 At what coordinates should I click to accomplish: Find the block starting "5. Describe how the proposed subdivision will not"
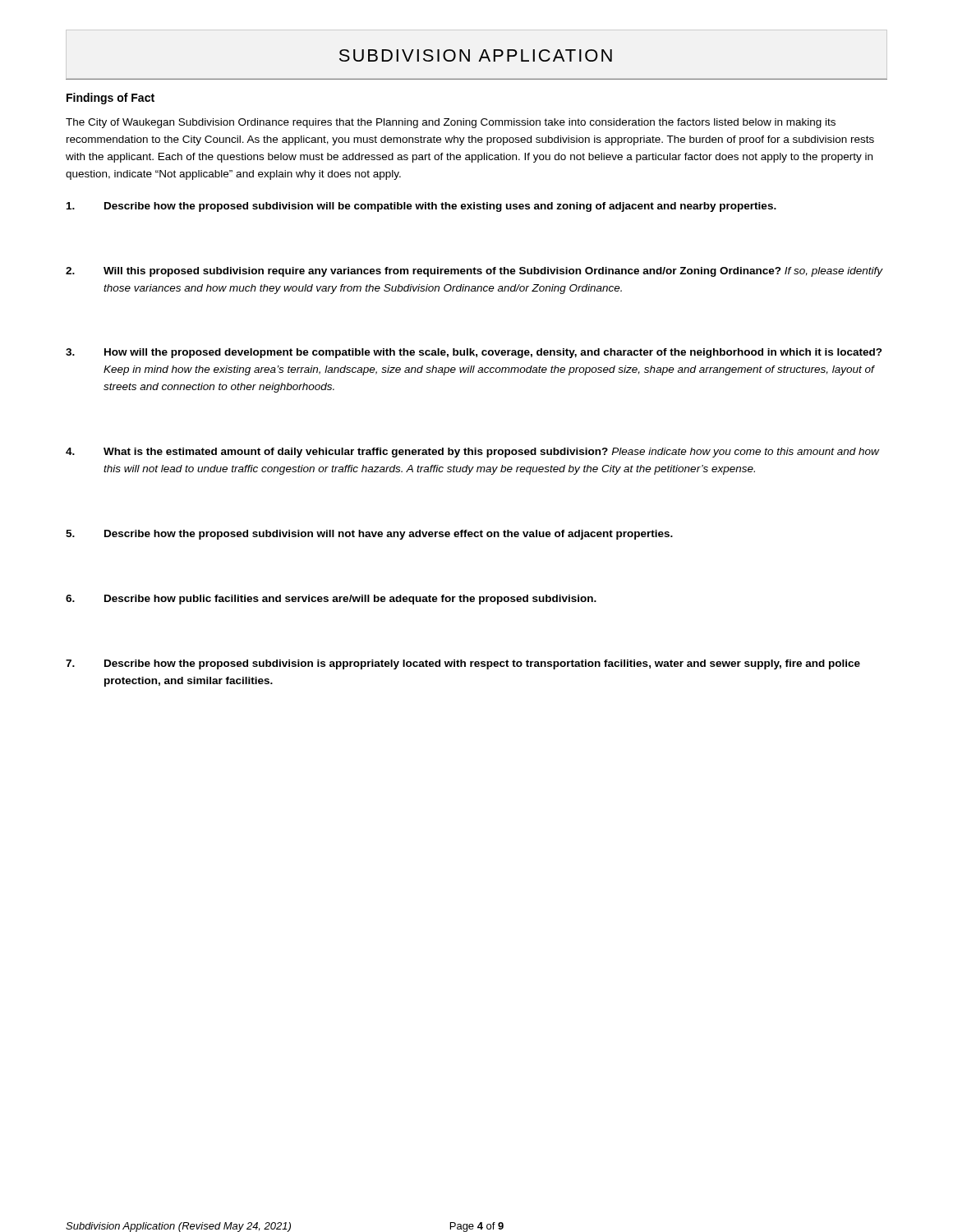click(x=476, y=534)
